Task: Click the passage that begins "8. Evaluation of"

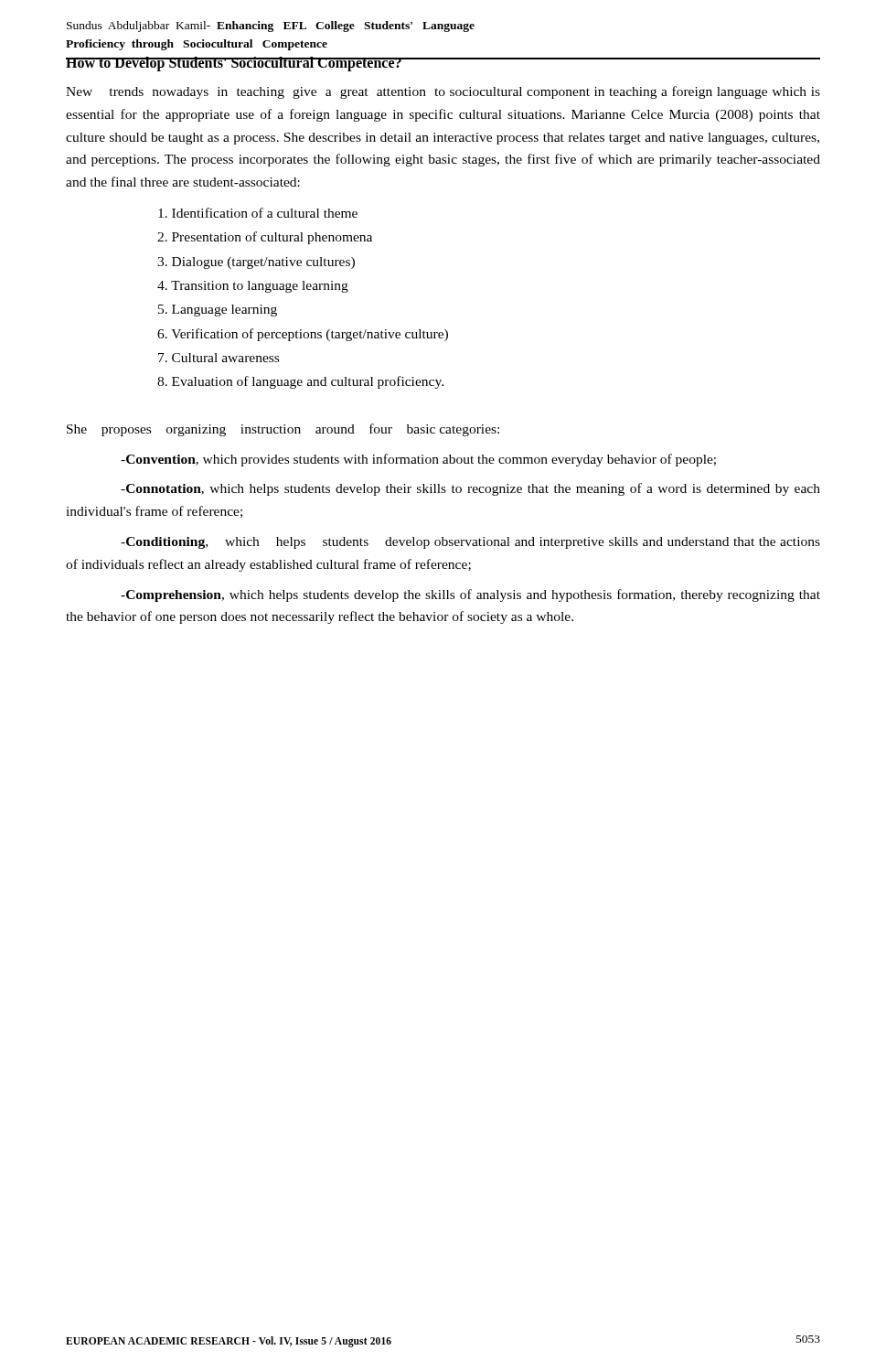Action: (x=301, y=381)
